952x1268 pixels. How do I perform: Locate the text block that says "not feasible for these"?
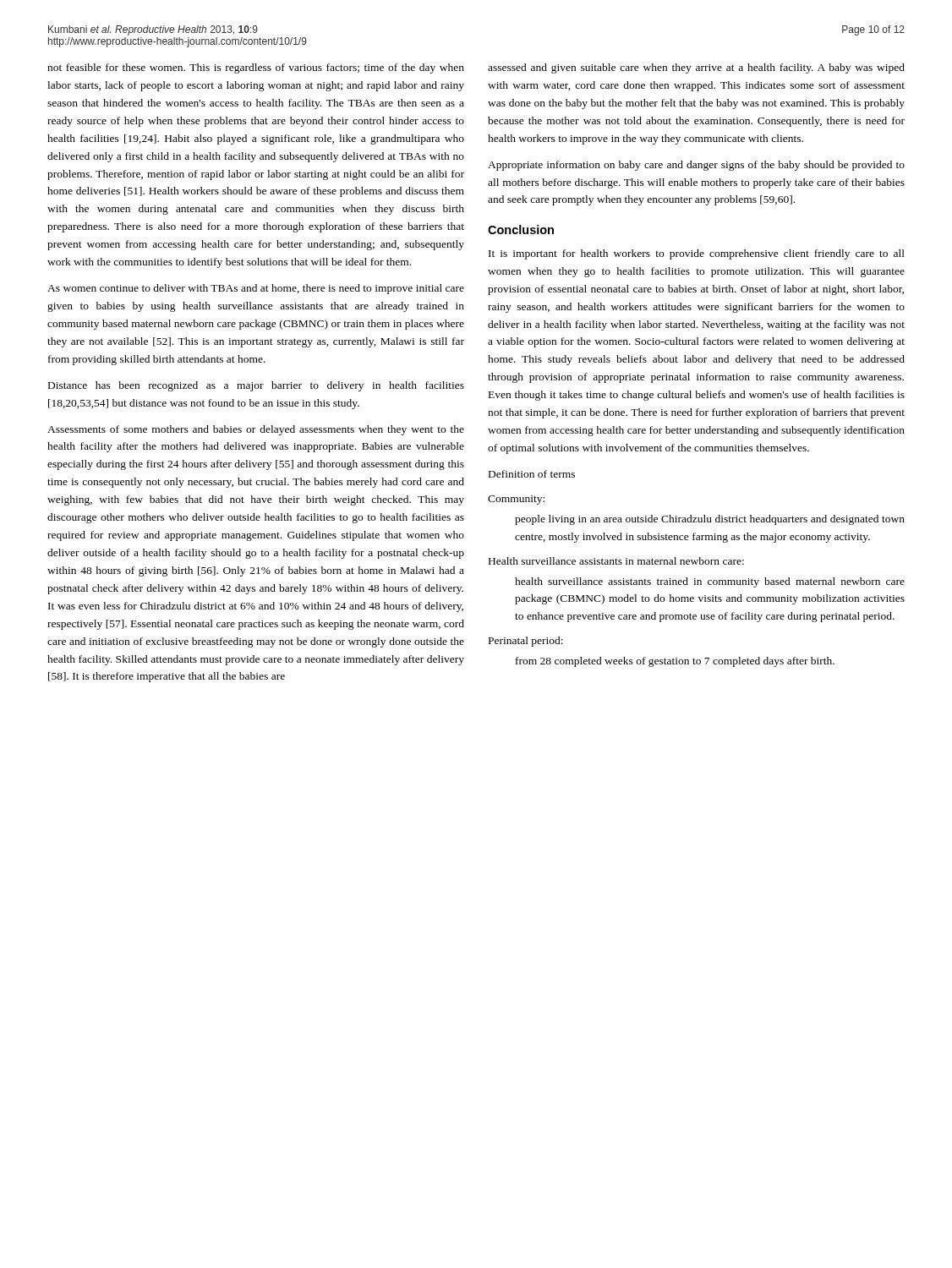256,165
